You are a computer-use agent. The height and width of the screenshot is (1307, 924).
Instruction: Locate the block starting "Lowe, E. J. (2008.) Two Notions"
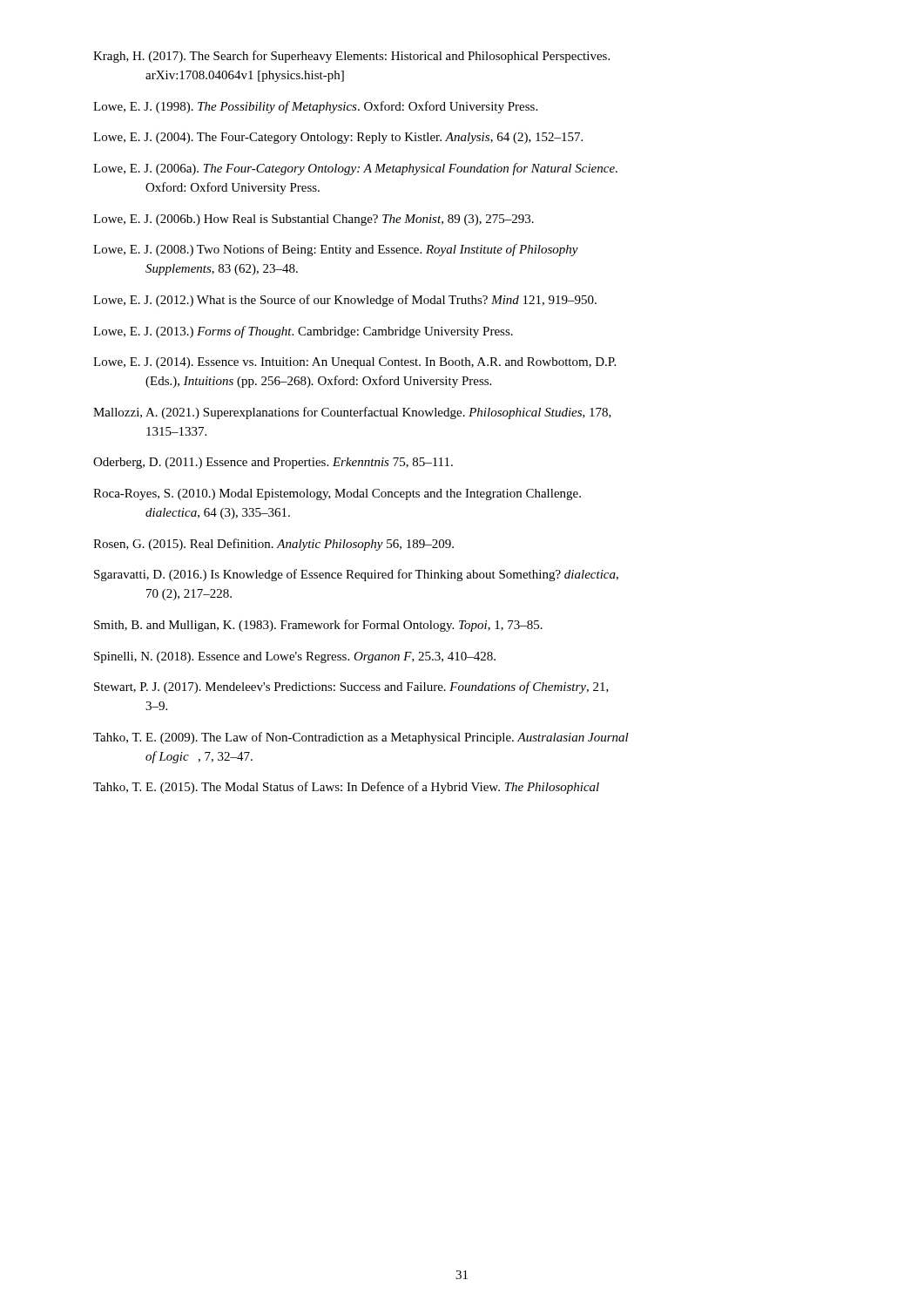pyautogui.click(x=462, y=260)
